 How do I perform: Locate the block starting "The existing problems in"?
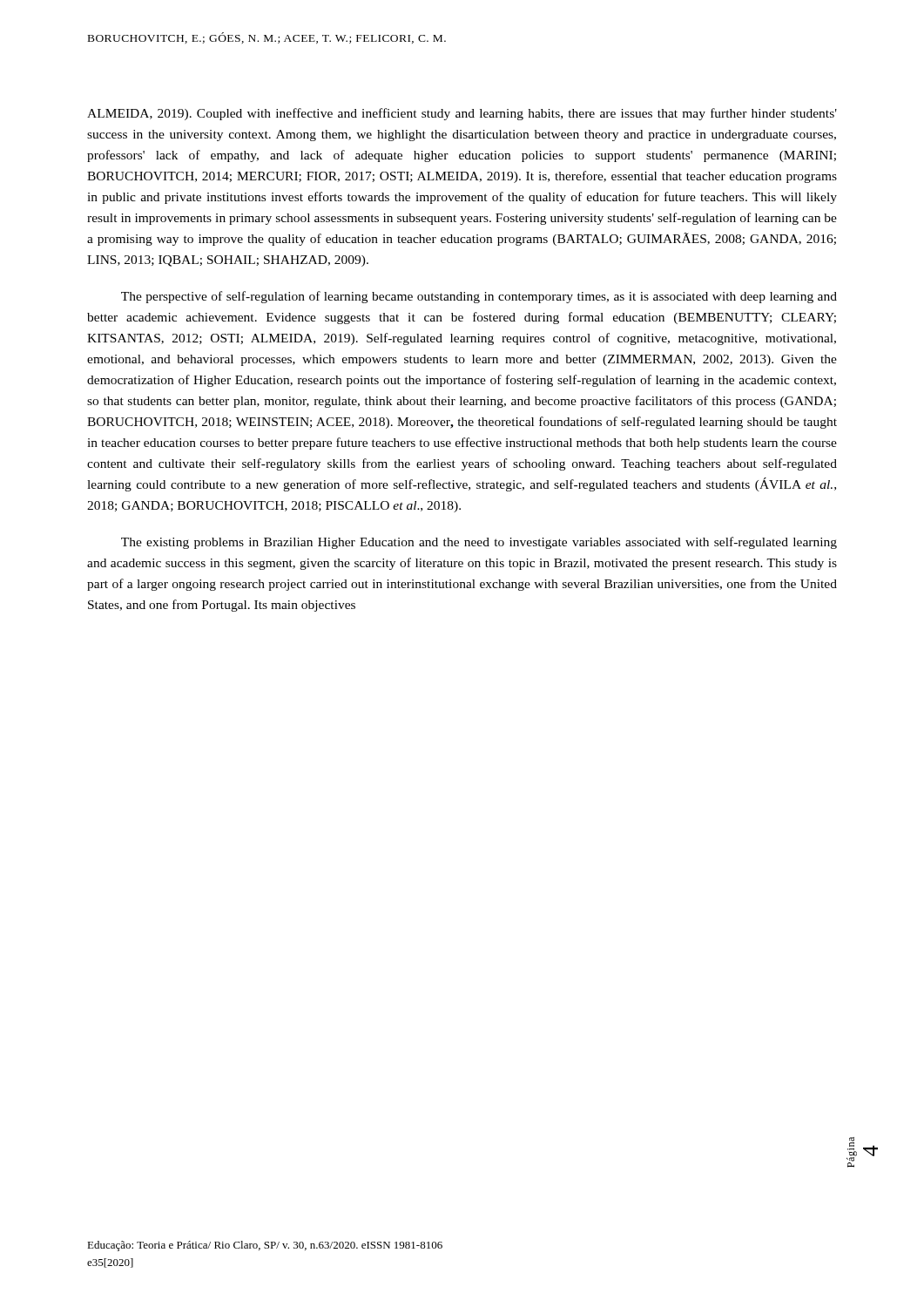pos(462,574)
